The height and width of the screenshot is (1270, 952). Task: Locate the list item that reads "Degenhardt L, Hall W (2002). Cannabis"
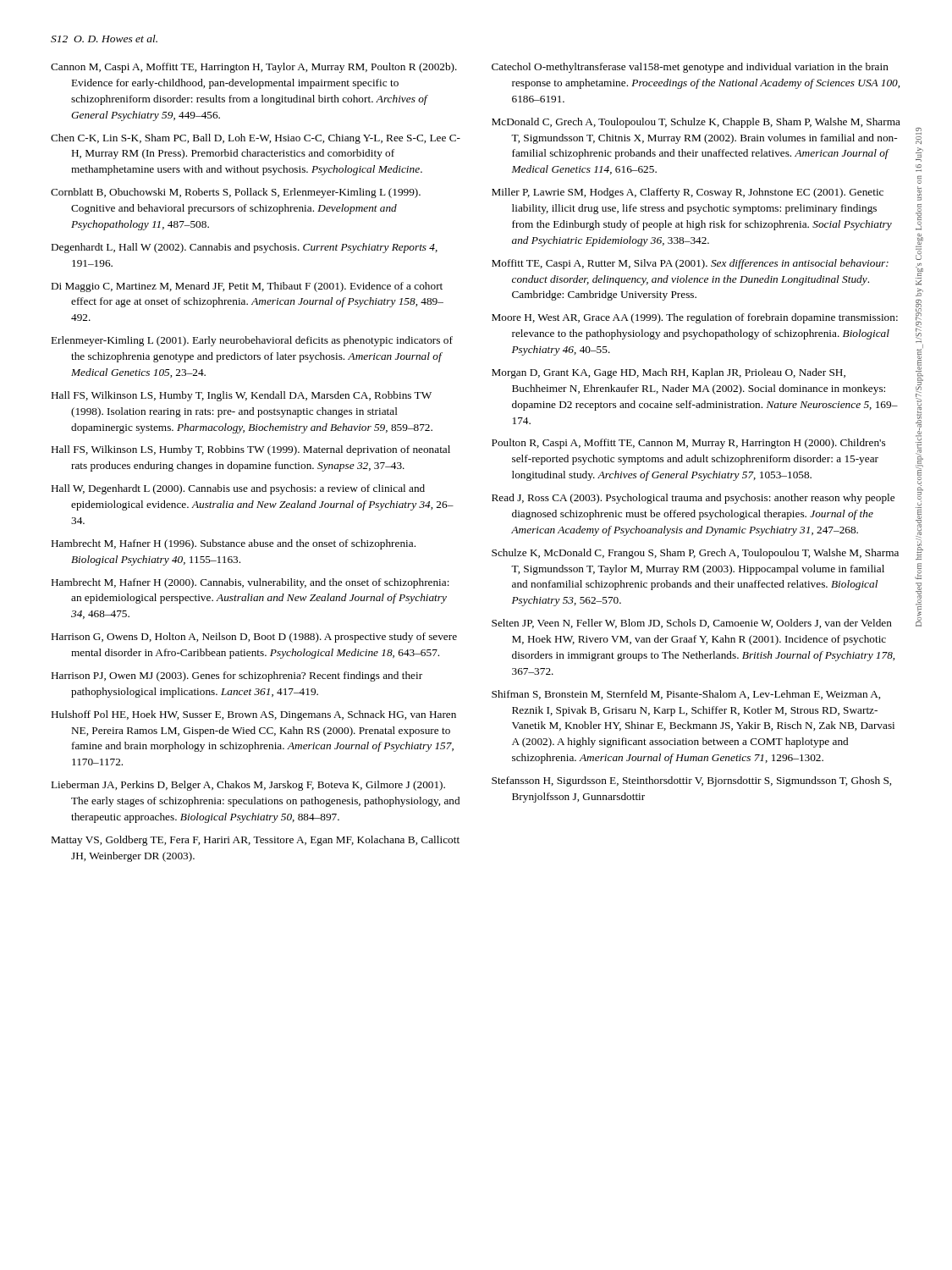(244, 255)
